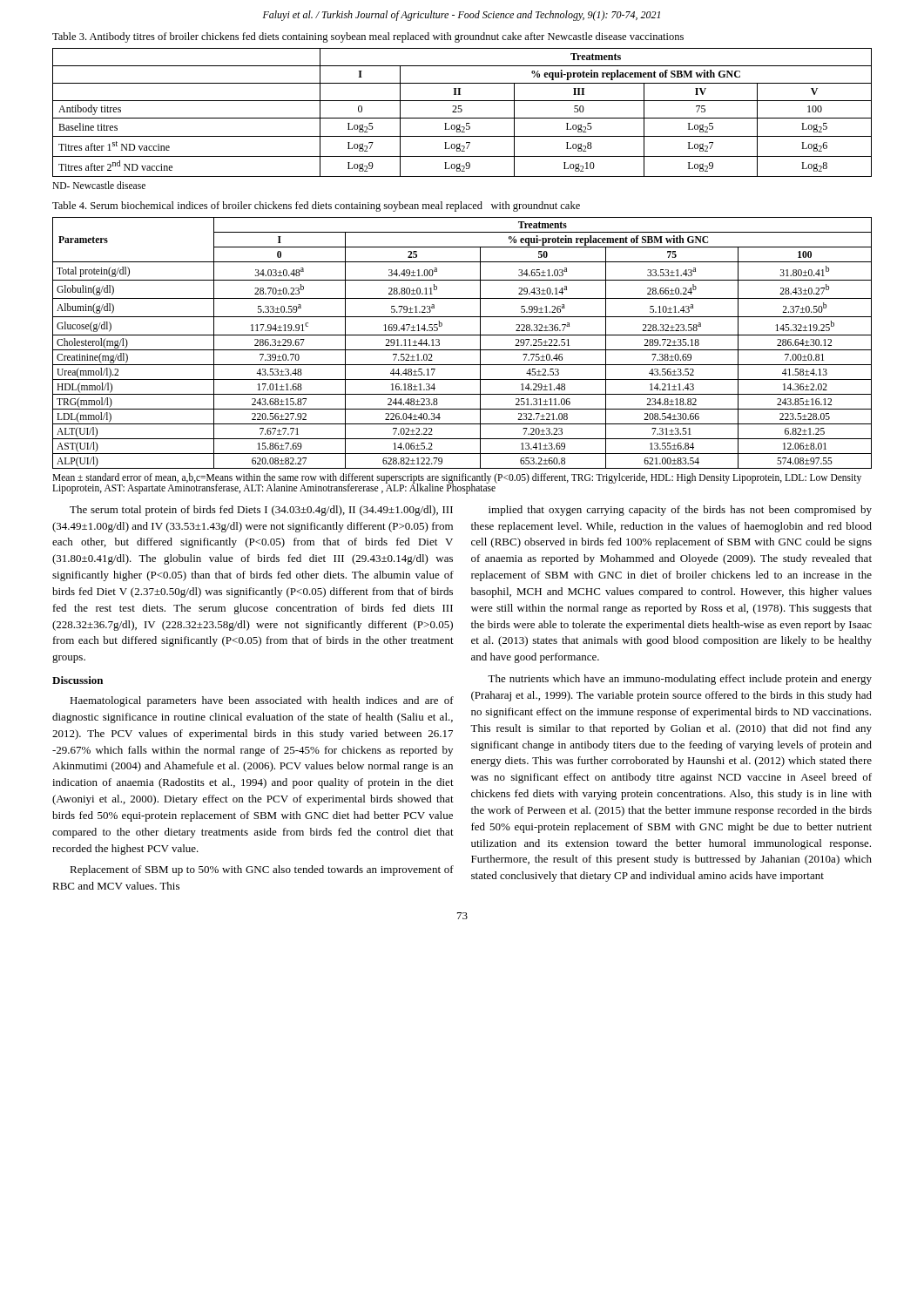Point to the block starting "Mean ± standard error of"
This screenshot has width=924, height=1307.
[x=457, y=482]
